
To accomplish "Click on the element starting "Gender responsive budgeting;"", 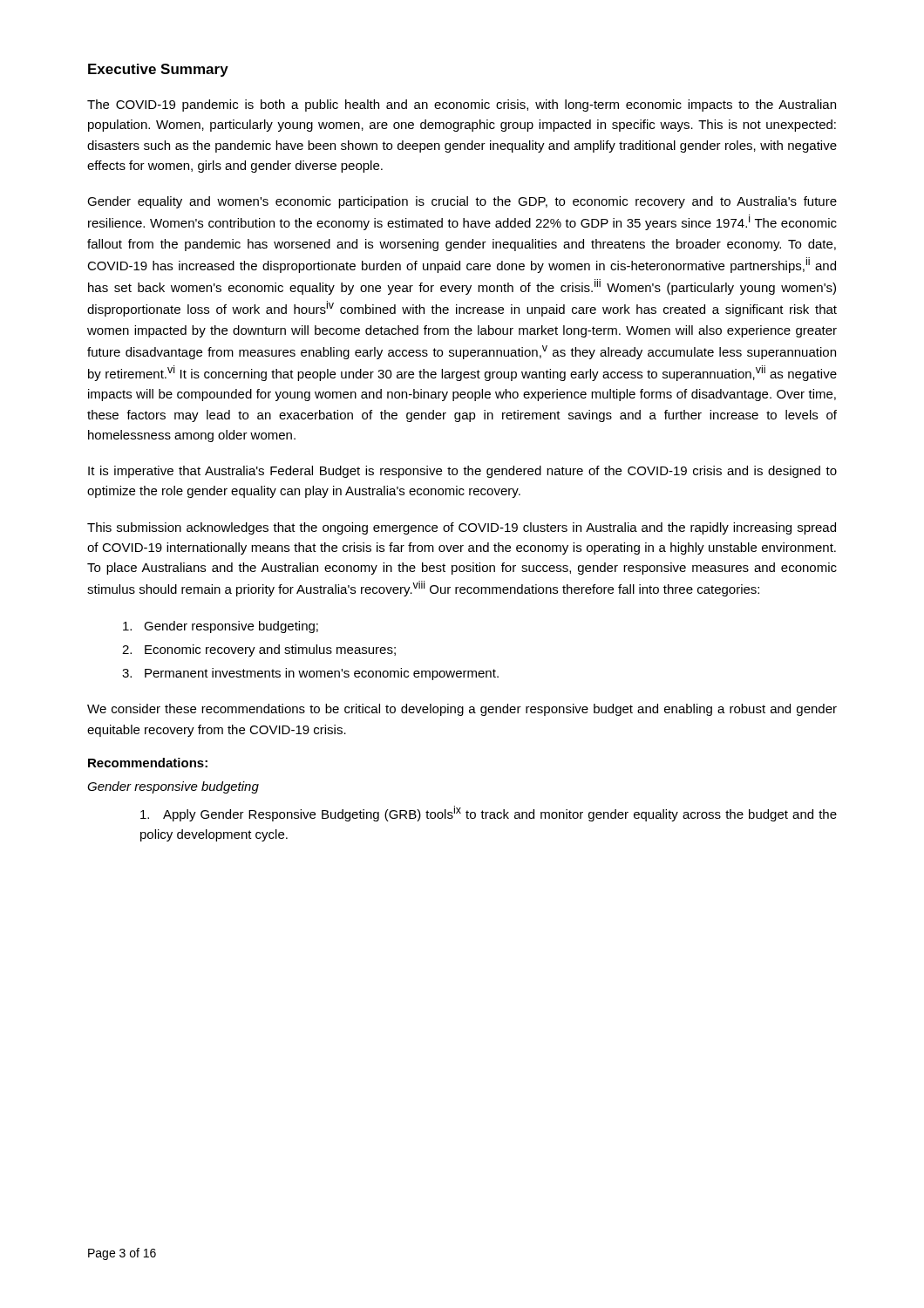I will coord(221,625).
